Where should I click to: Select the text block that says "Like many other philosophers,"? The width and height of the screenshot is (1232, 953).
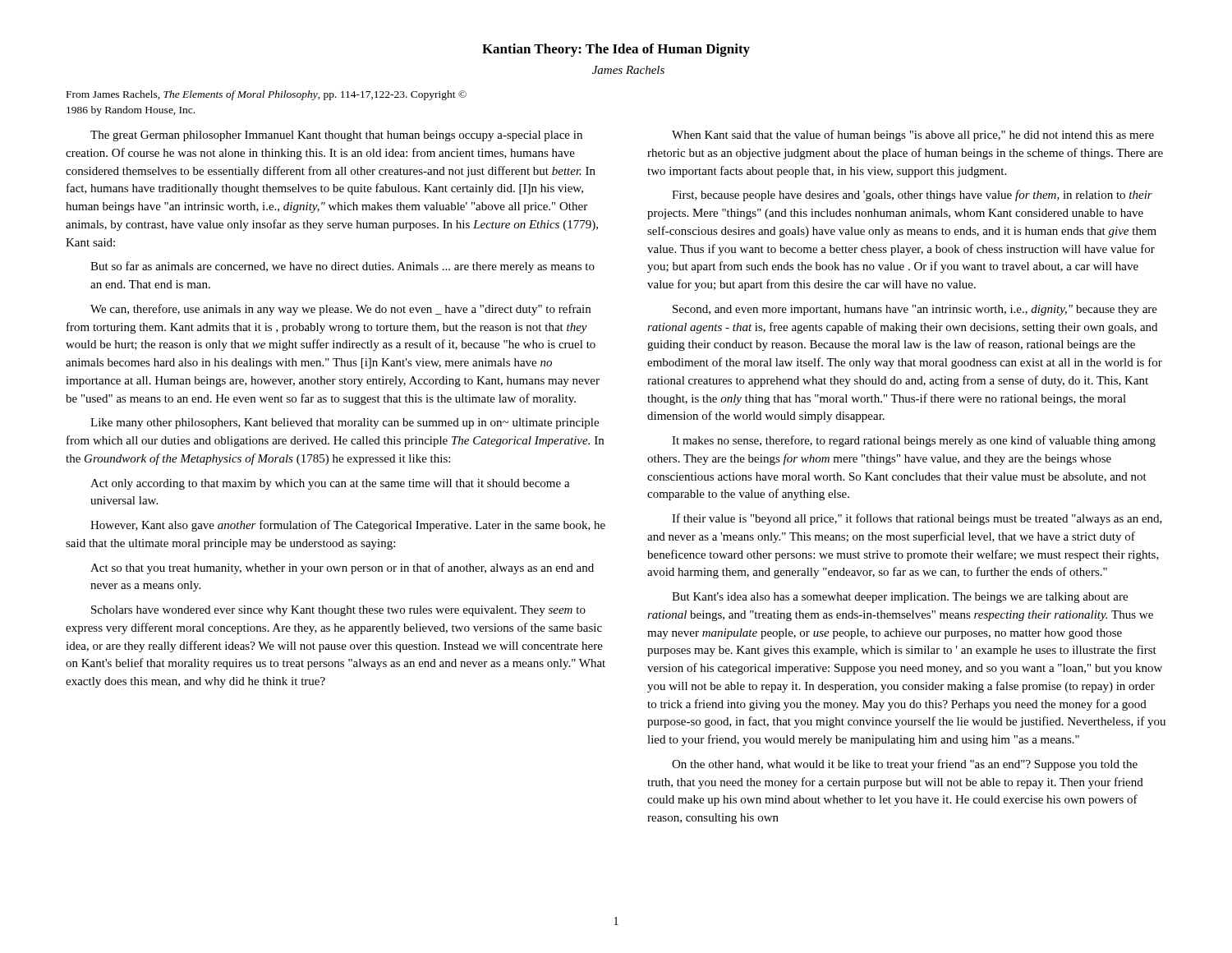pos(337,441)
